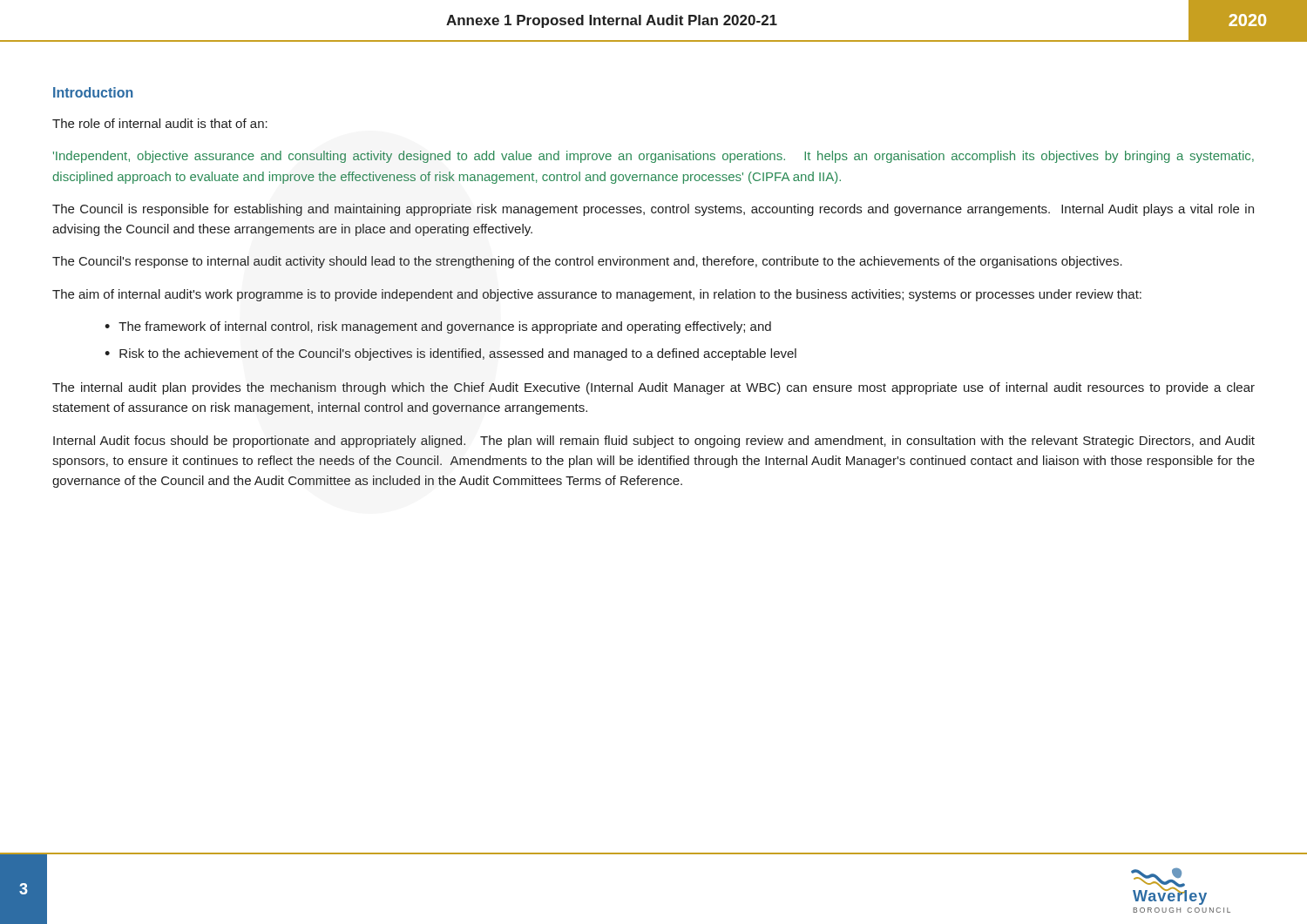Point to the block beginning "The role of internal audit is"
Screen dimensions: 924x1307
[160, 123]
